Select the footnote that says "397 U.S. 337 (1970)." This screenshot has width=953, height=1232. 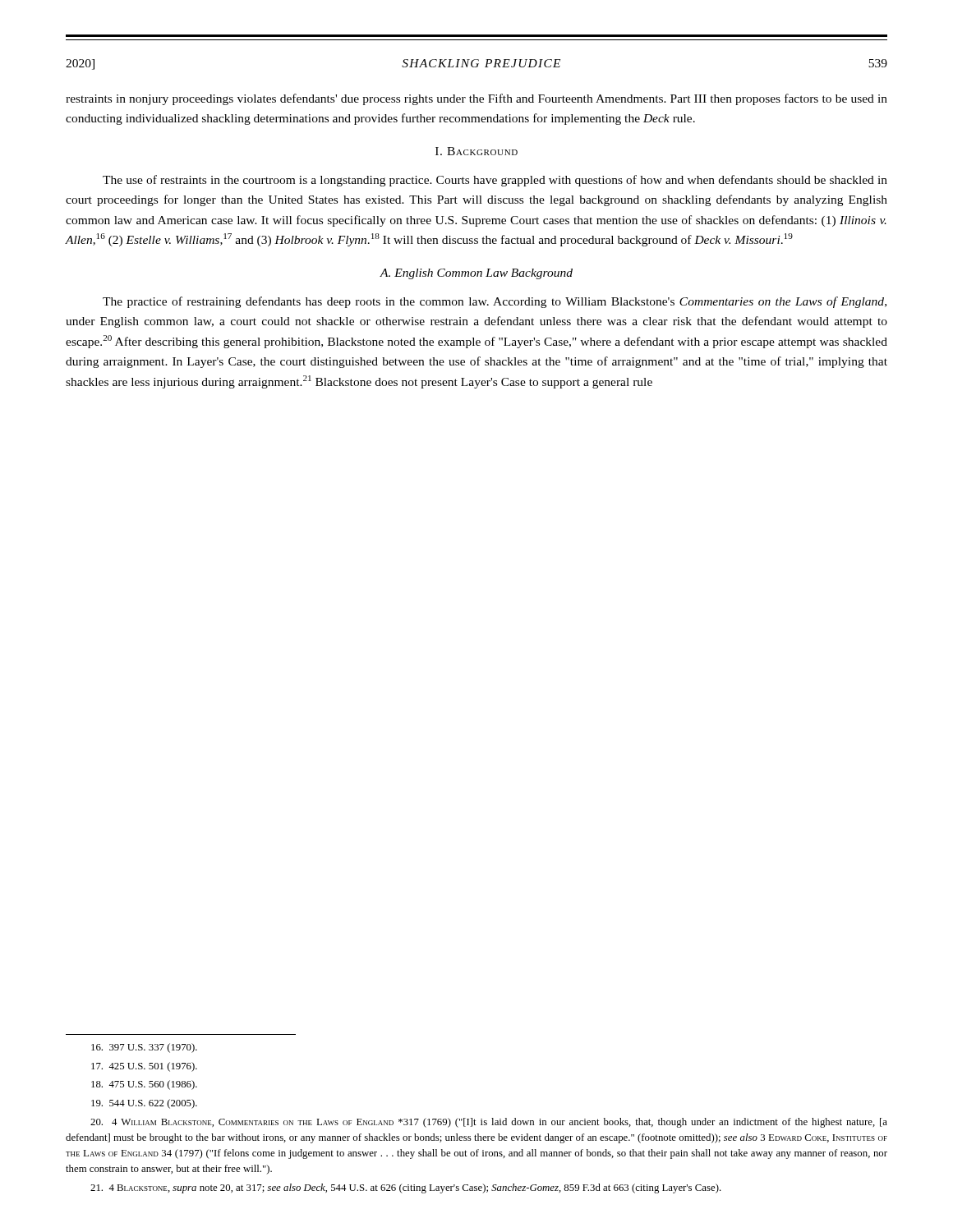pos(144,1047)
